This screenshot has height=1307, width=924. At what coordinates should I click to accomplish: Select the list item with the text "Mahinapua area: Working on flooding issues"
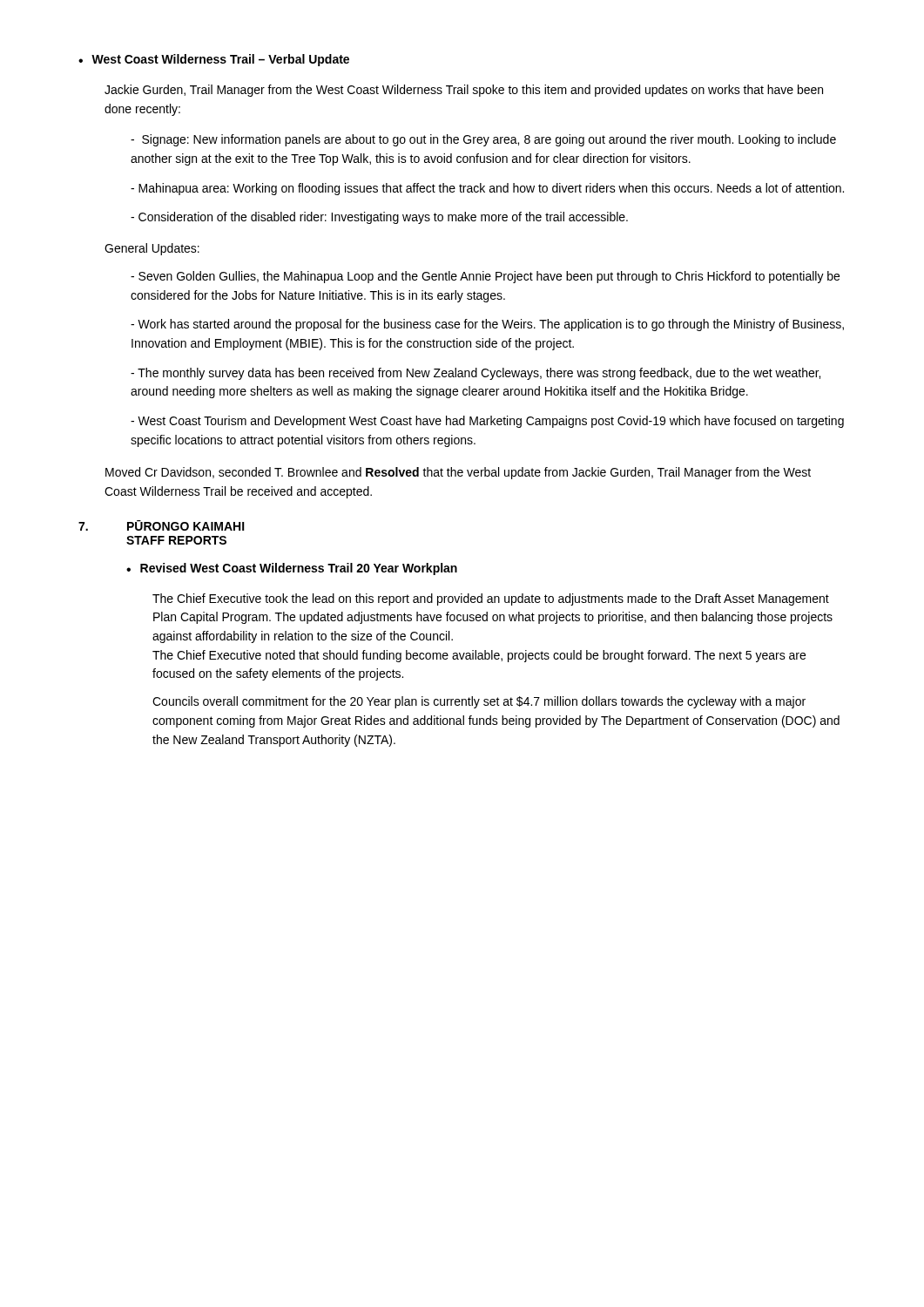[x=488, y=188]
